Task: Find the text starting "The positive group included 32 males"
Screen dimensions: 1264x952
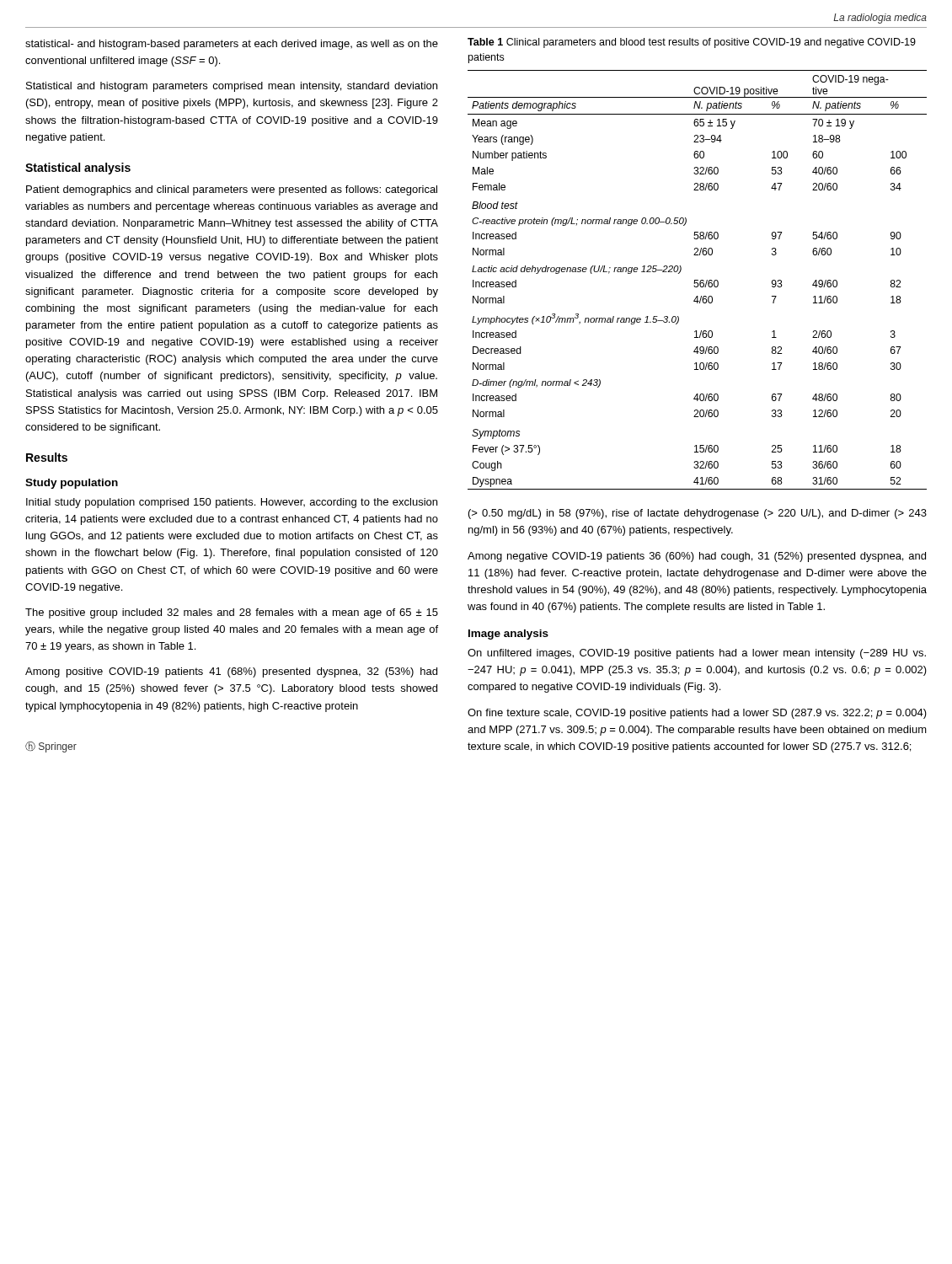Action: (x=232, y=629)
